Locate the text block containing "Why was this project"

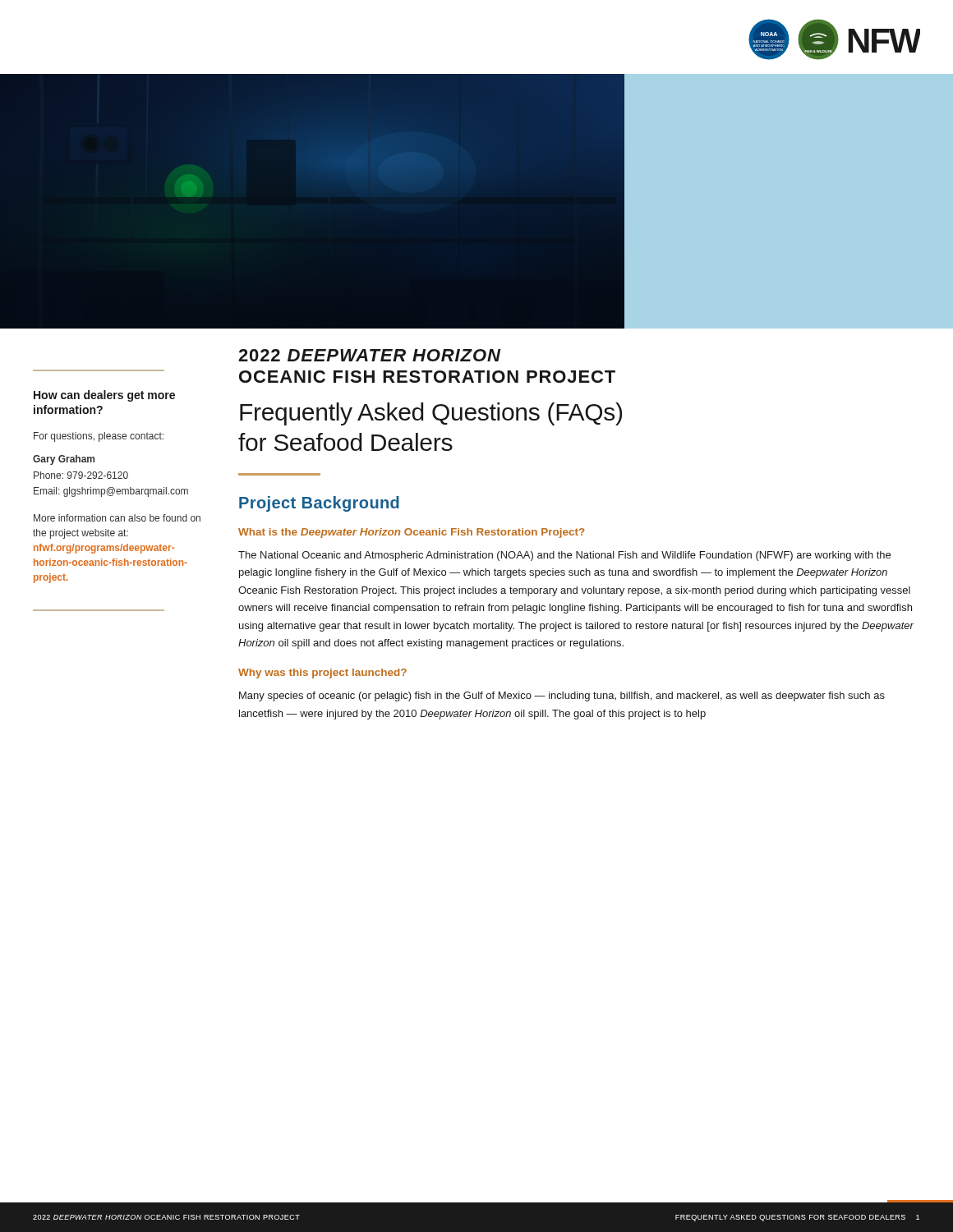point(323,673)
